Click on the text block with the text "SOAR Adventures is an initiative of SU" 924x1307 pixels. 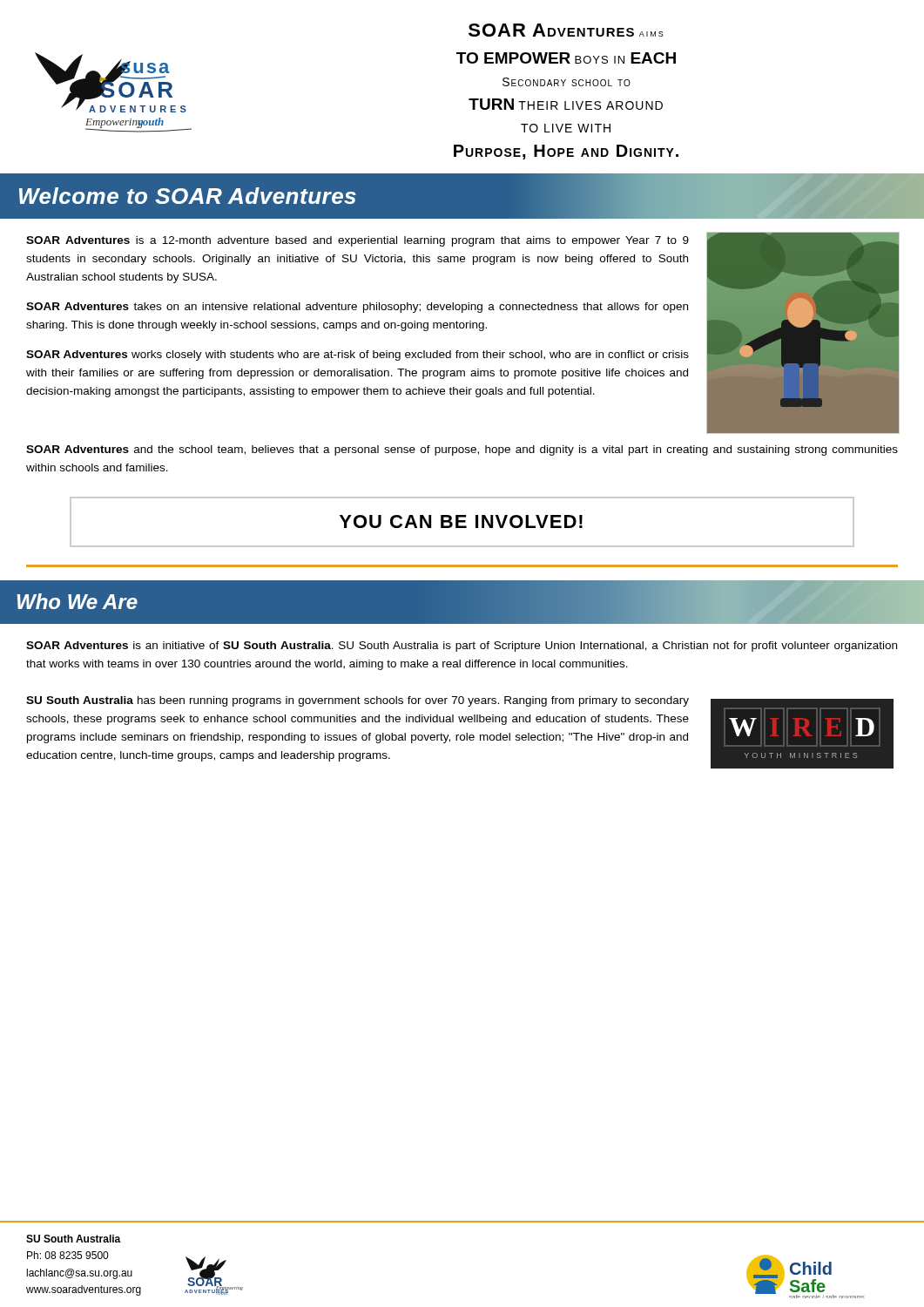click(462, 654)
